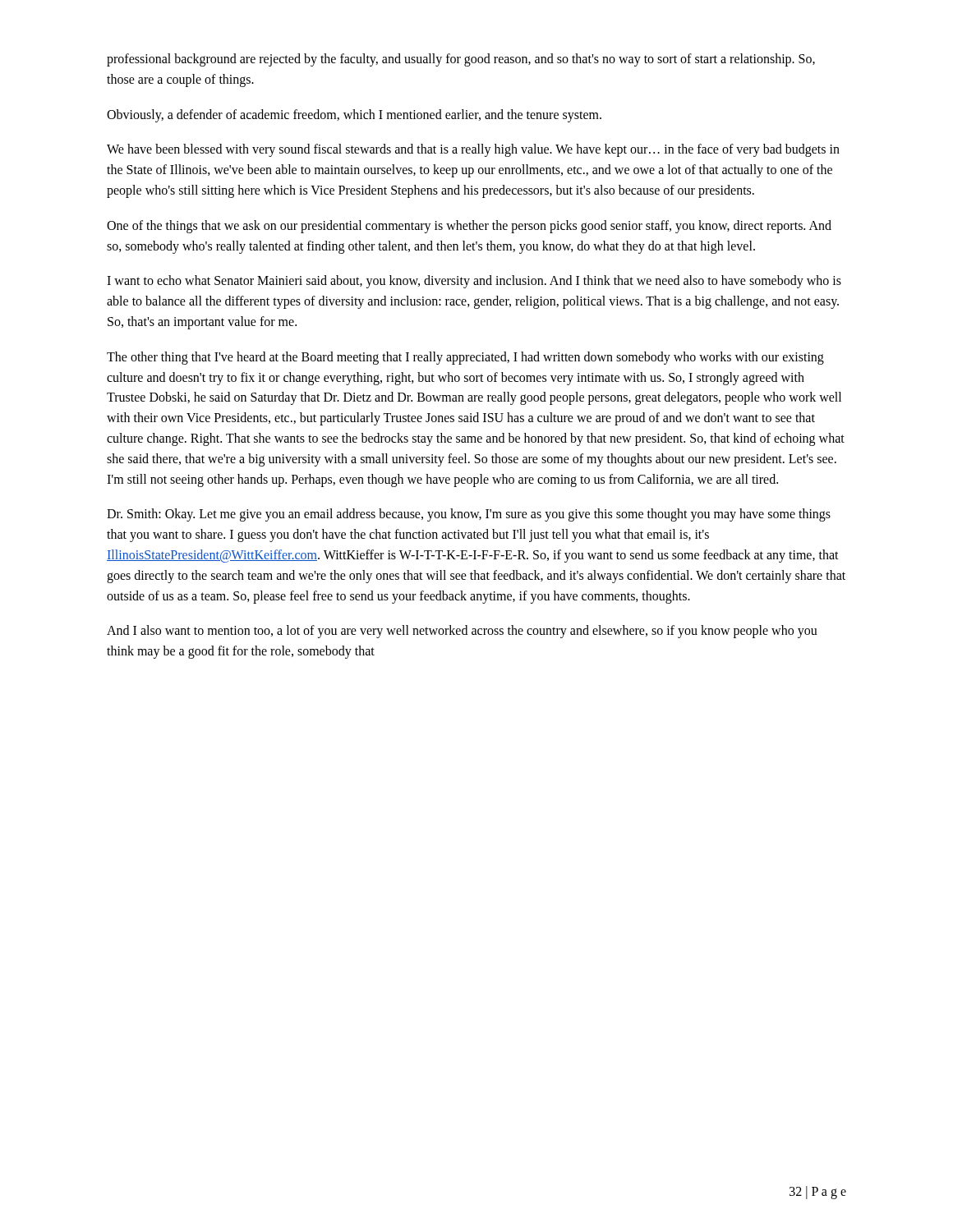The width and height of the screenshot is (953, 1232).
Task: Find the block on this page that starts "Obviously, a defender of academic freedom, which"
Action: click(x=355, y=114)
